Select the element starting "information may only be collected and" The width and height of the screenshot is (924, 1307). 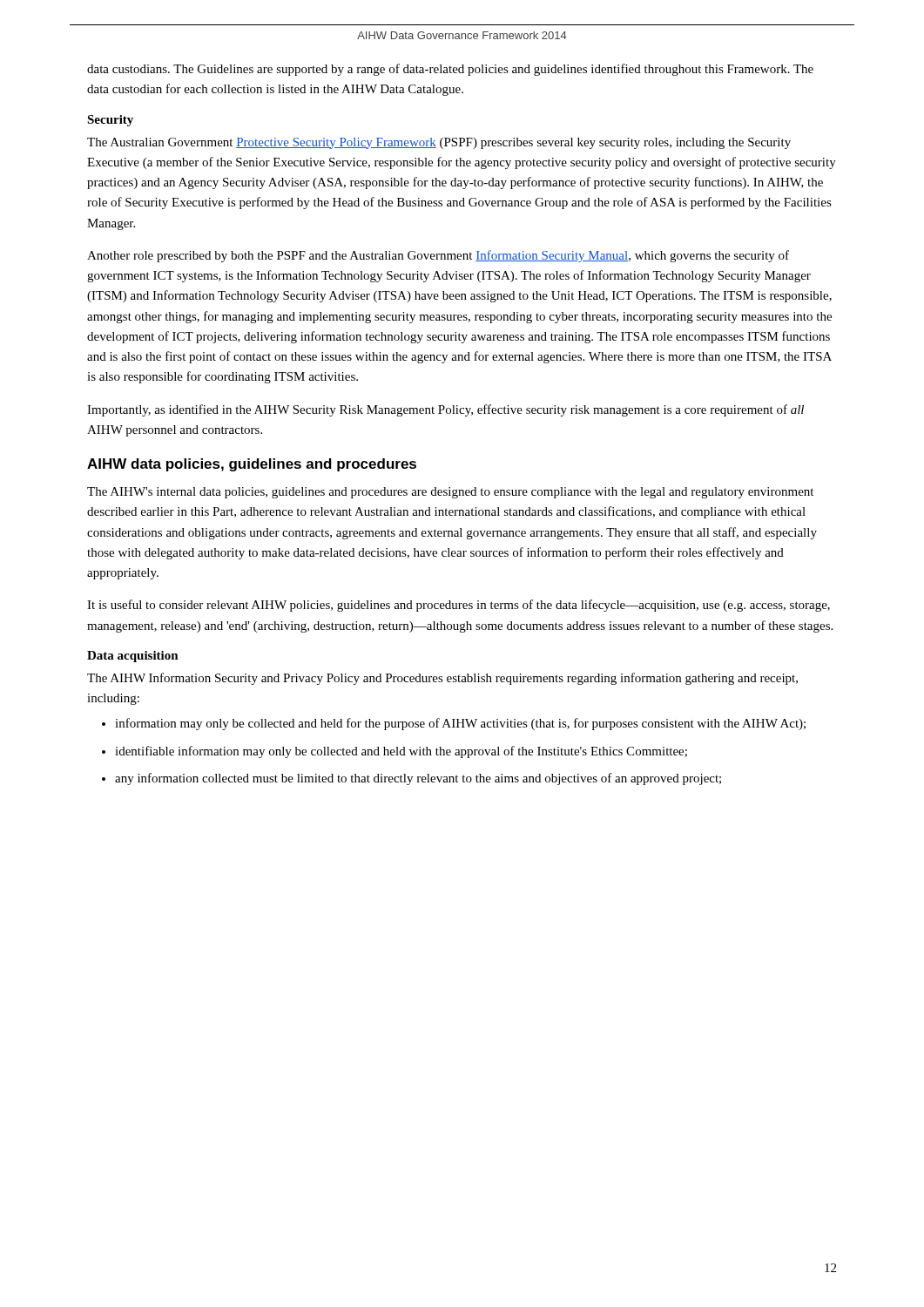pos(461,723)
